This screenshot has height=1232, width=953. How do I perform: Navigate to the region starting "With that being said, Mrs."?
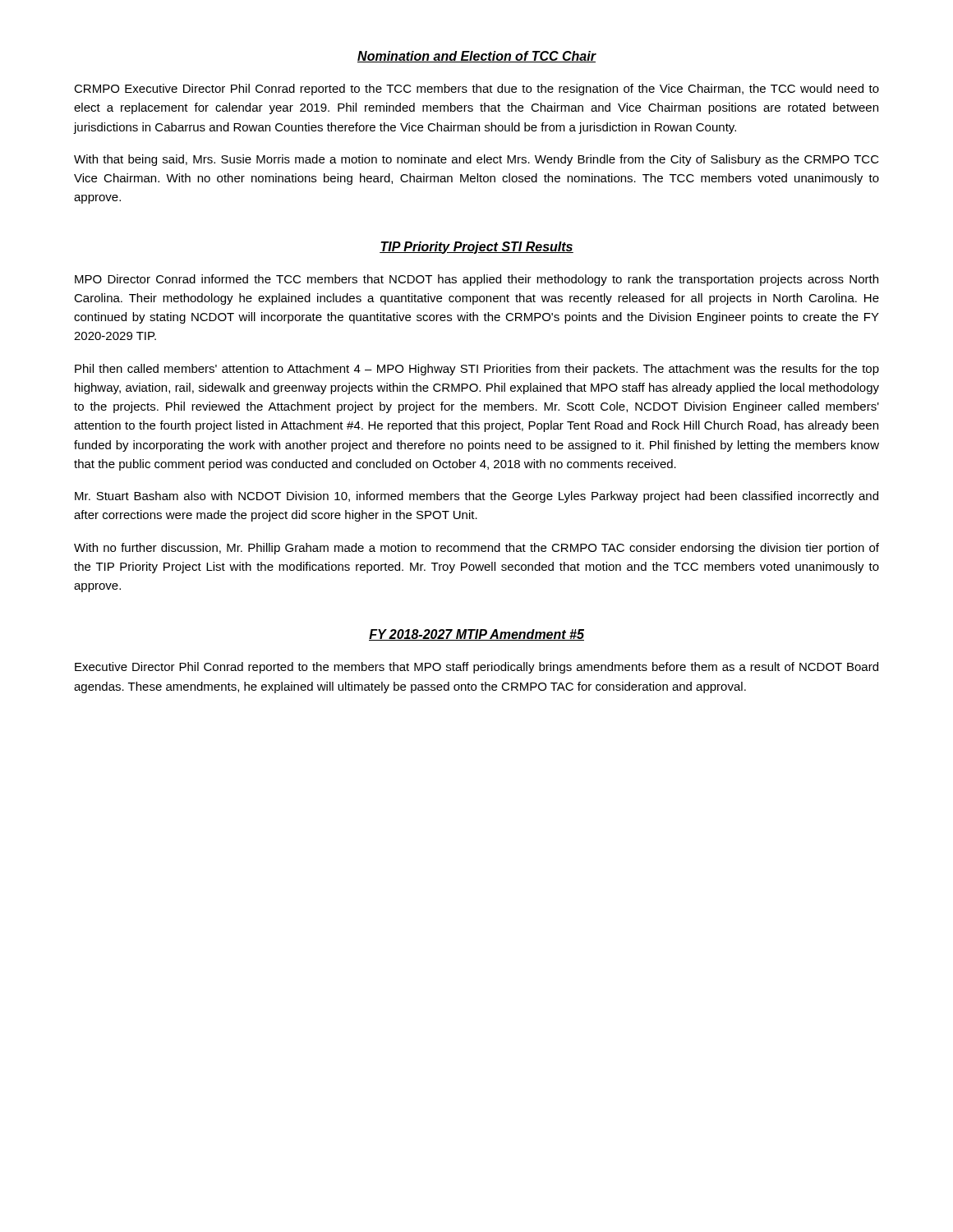(x=476, y=178)
